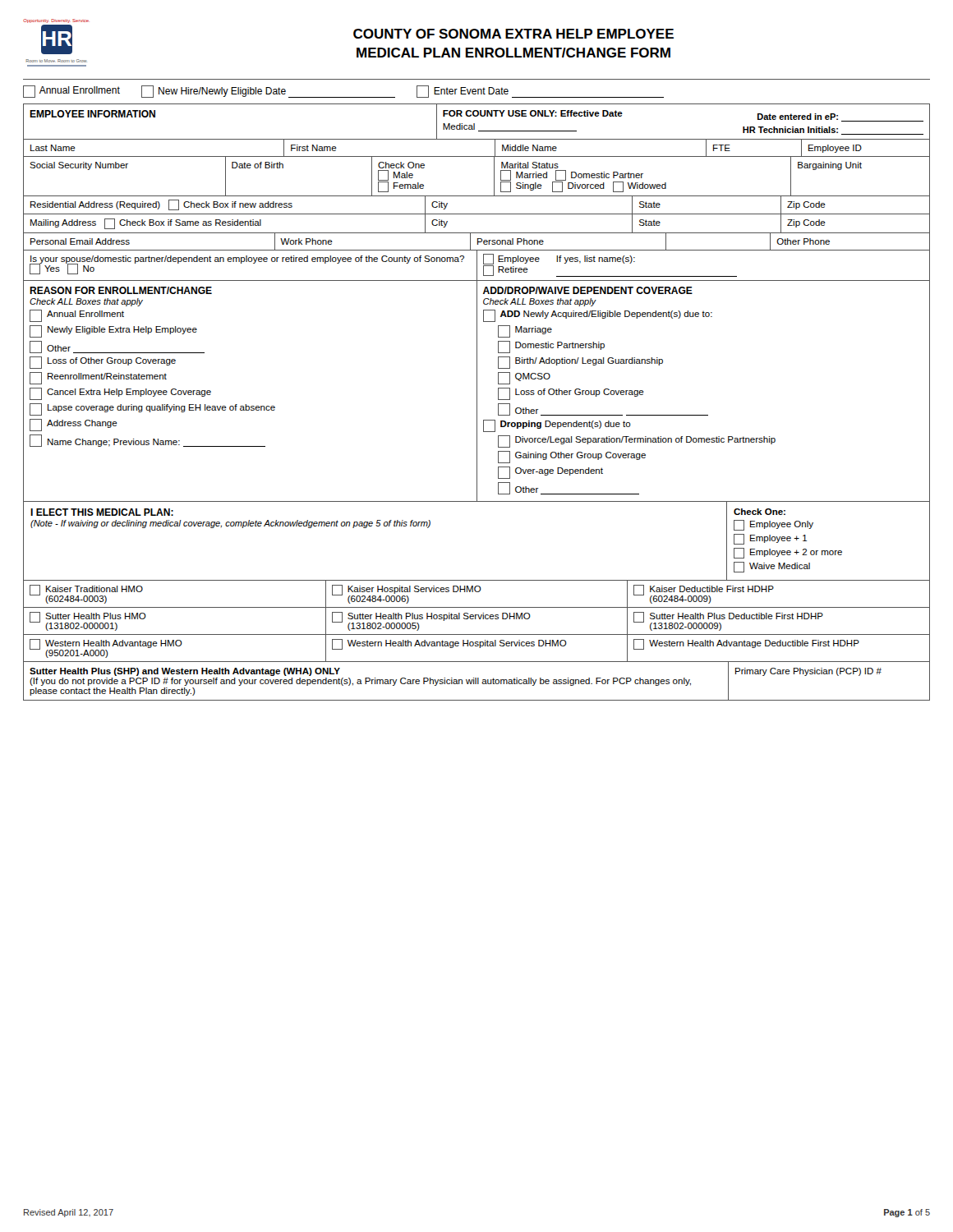The width and height of the screenshot is (953, 1232).
Task: Select the list item that reads "Lapse coverage during qualifying EH leave of absence"
Action: click(161, 407)
